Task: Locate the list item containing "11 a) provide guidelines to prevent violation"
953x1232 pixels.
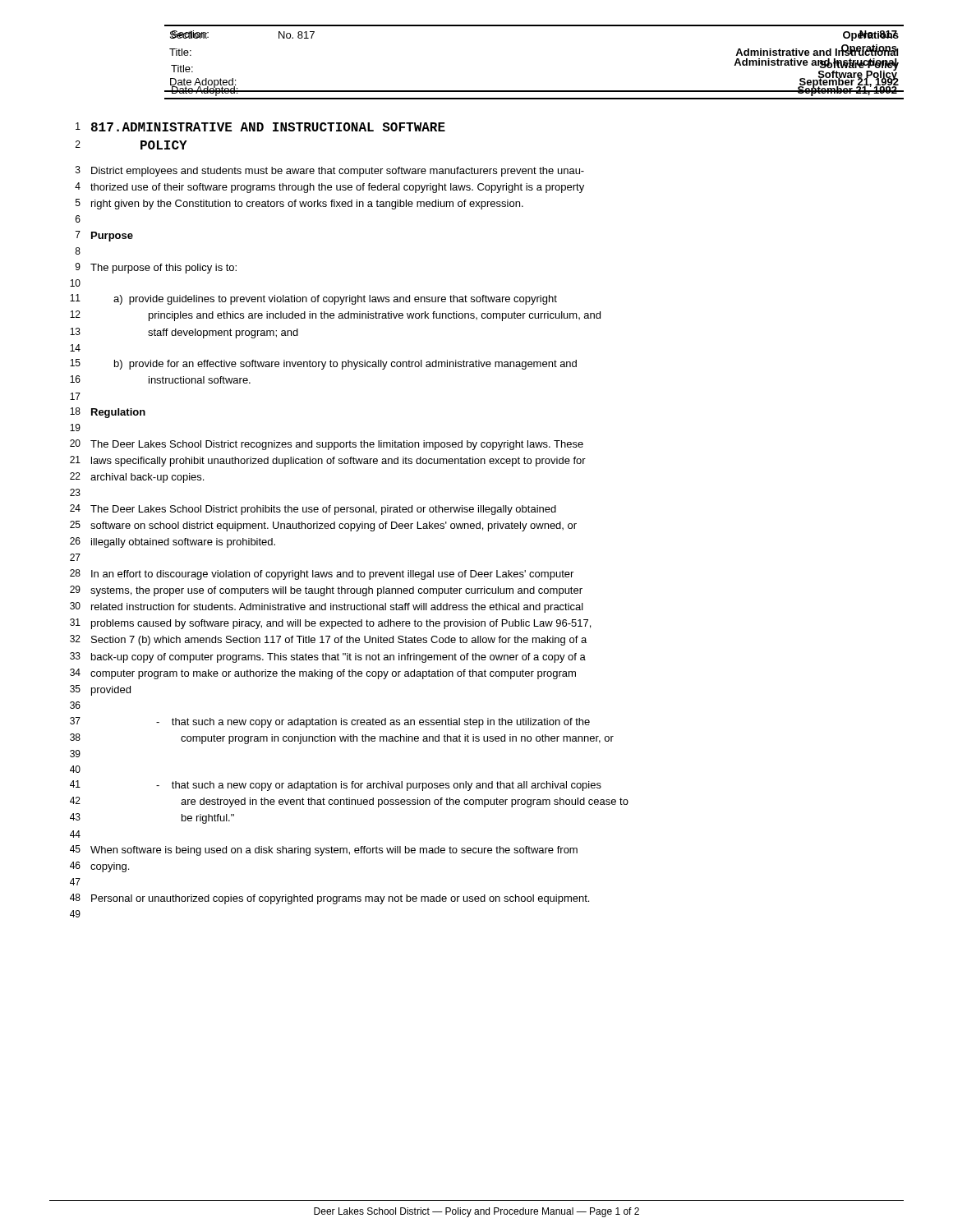Action: point(476,323)
